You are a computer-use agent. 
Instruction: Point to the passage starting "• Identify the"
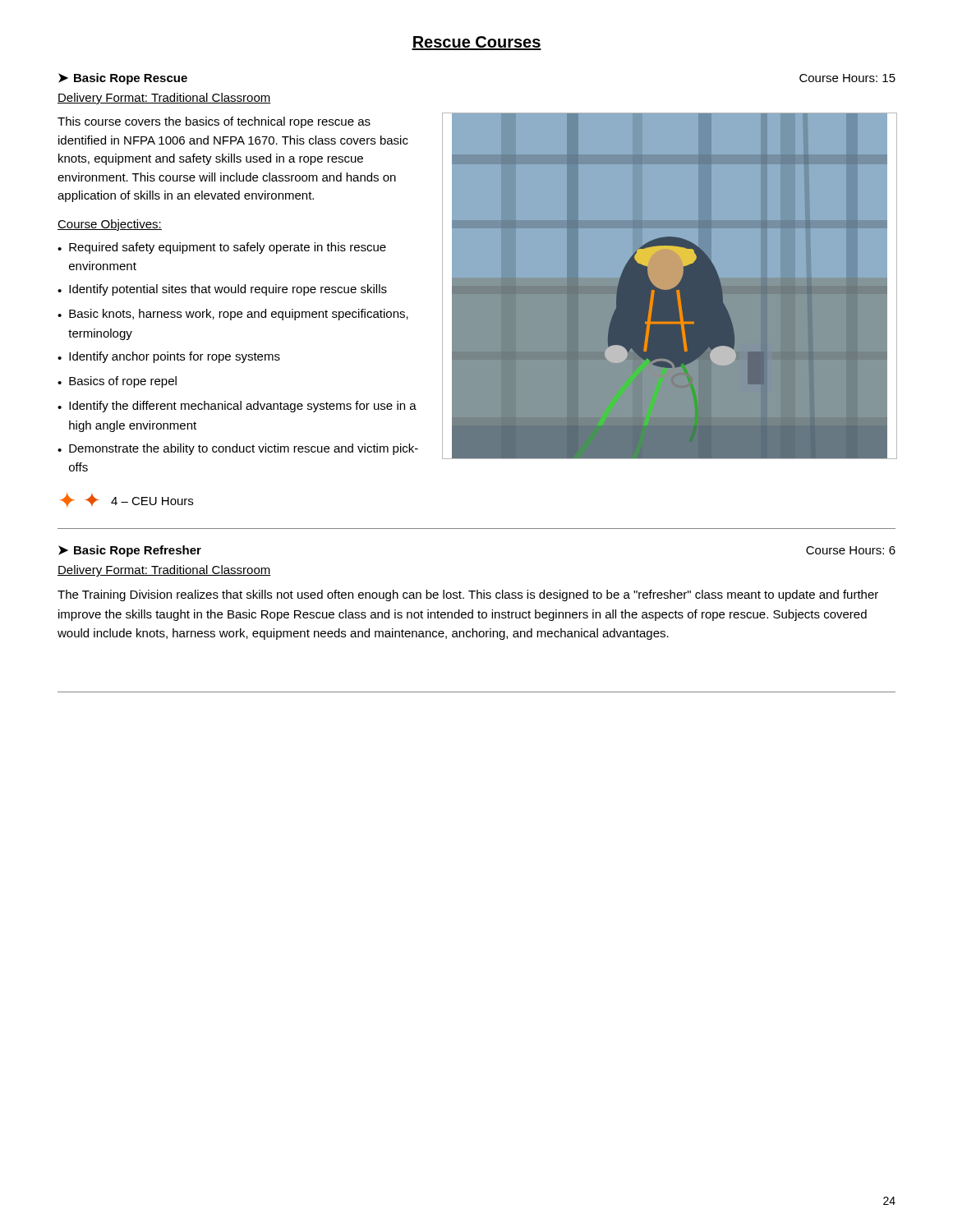coord(238,415)
